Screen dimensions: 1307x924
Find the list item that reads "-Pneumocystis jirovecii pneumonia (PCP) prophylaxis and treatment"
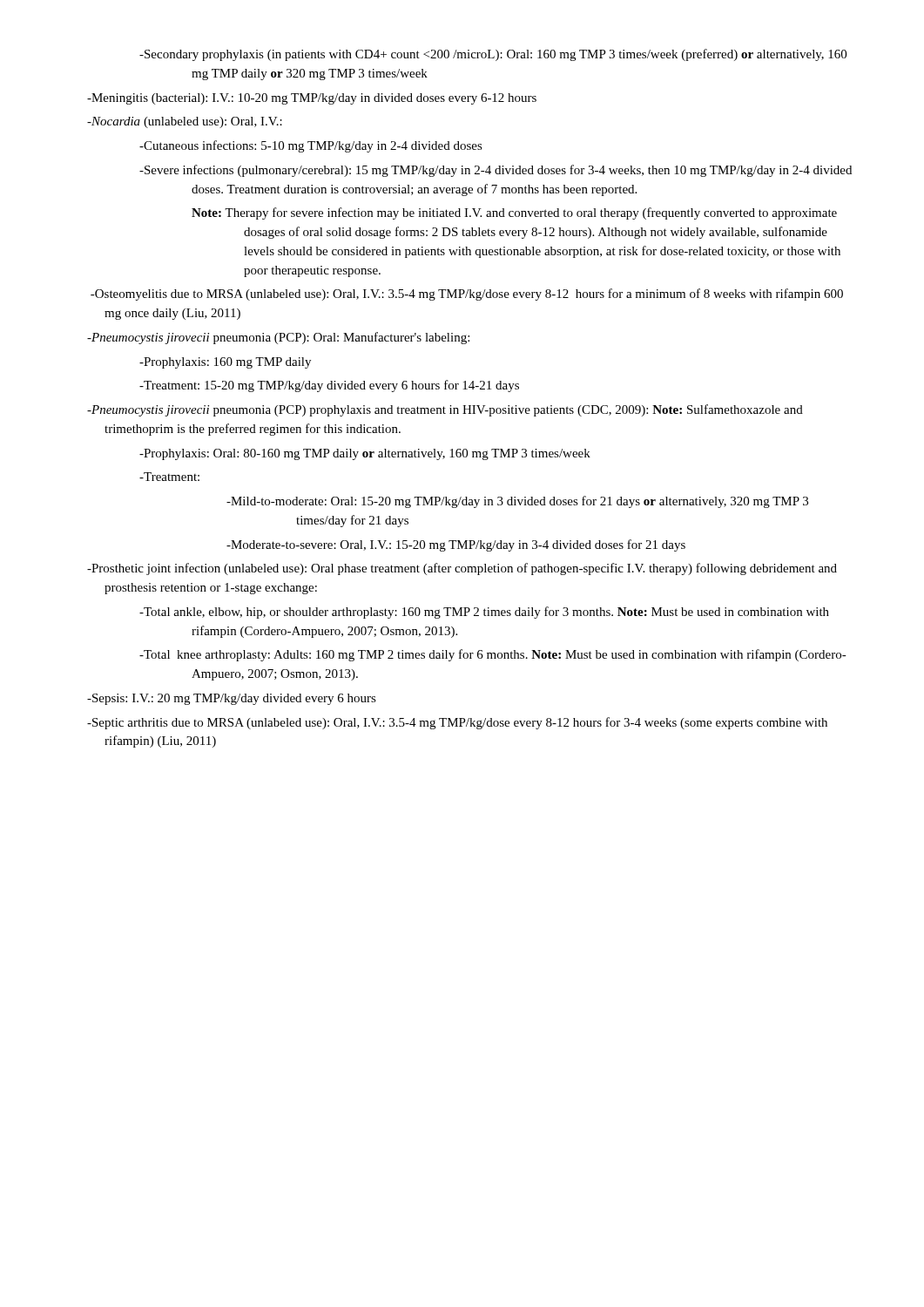click(x=445, y=419)
